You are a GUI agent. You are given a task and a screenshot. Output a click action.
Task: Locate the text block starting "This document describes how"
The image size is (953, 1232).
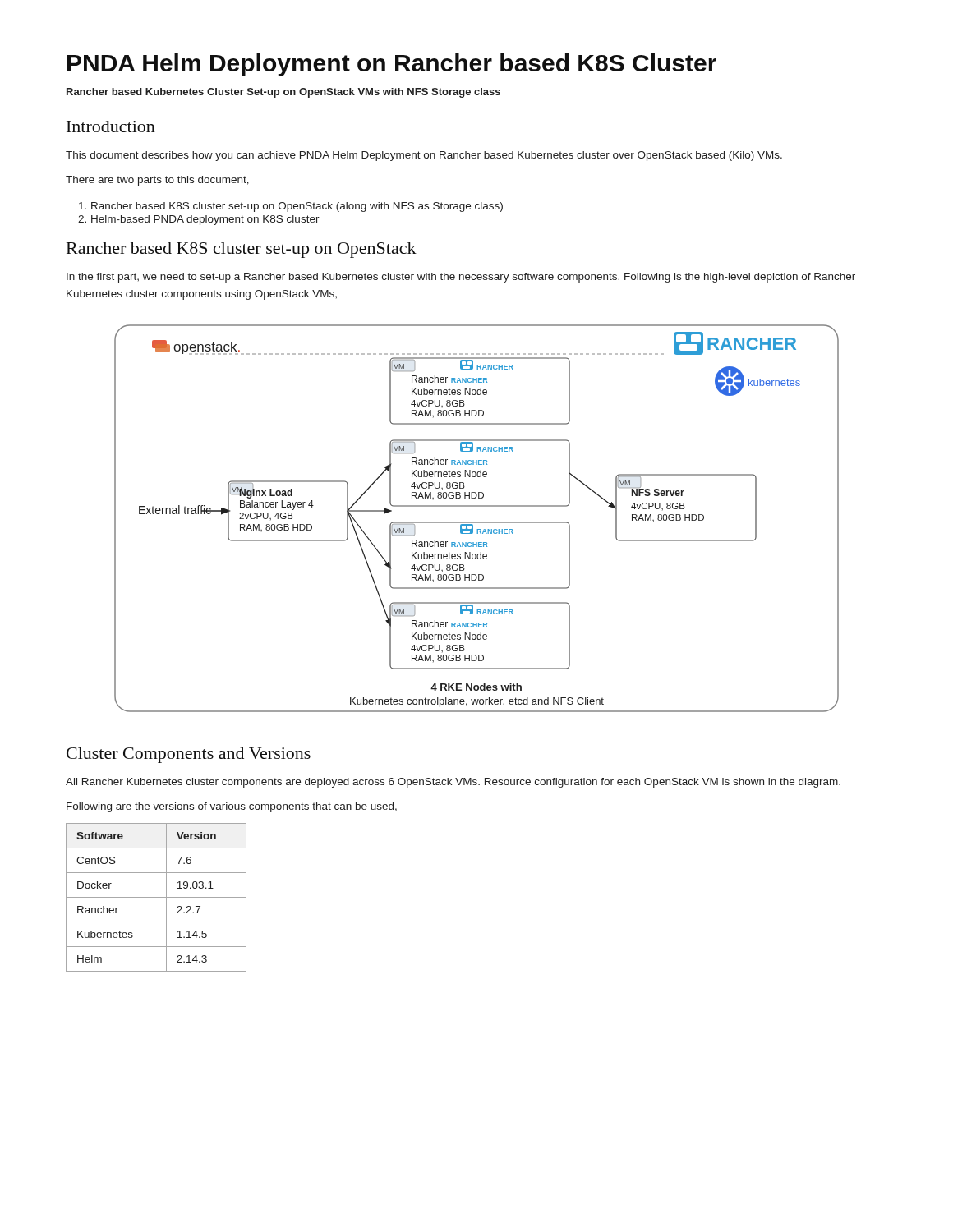coord(476,155)
